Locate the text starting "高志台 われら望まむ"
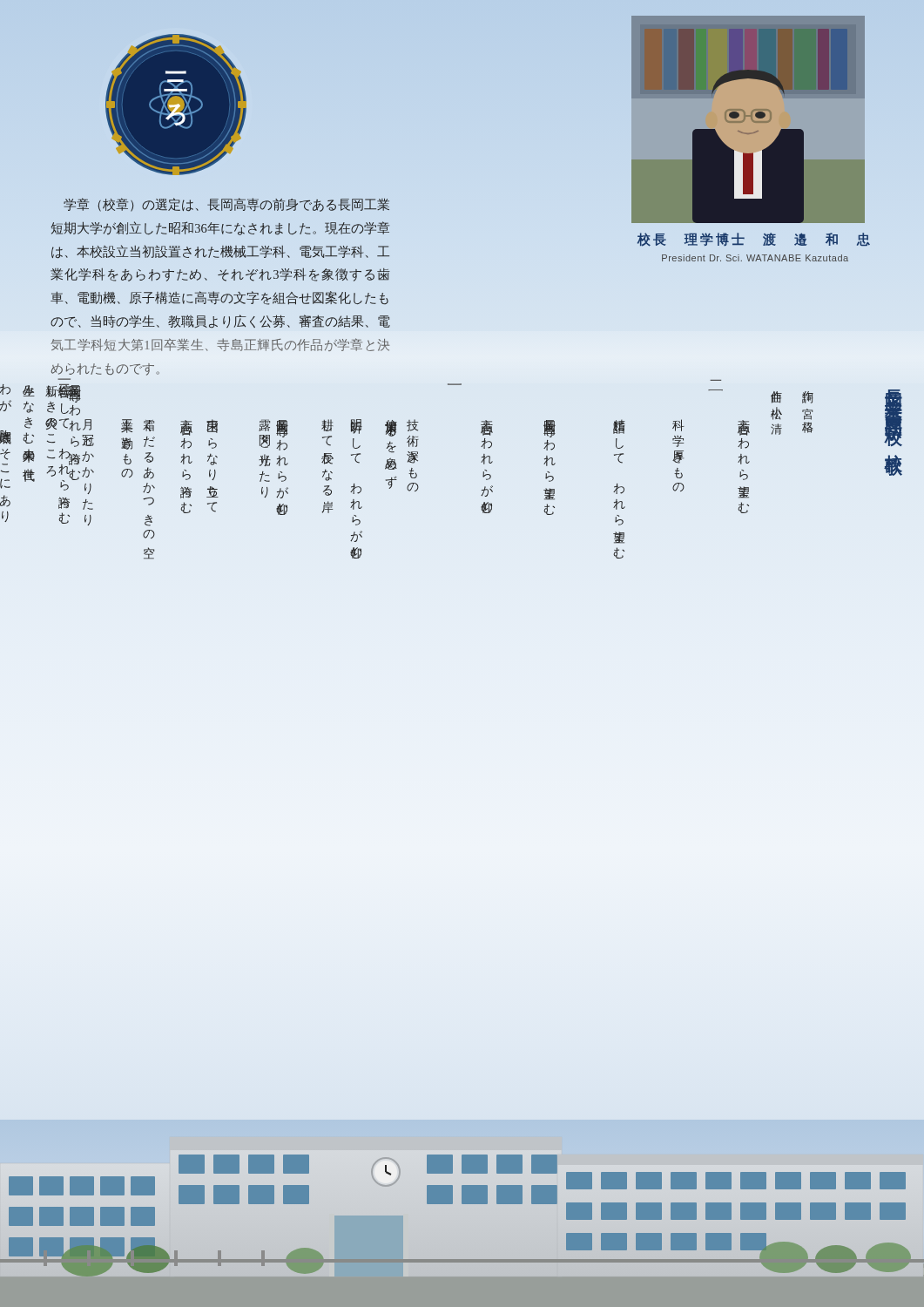 (743, 459)
